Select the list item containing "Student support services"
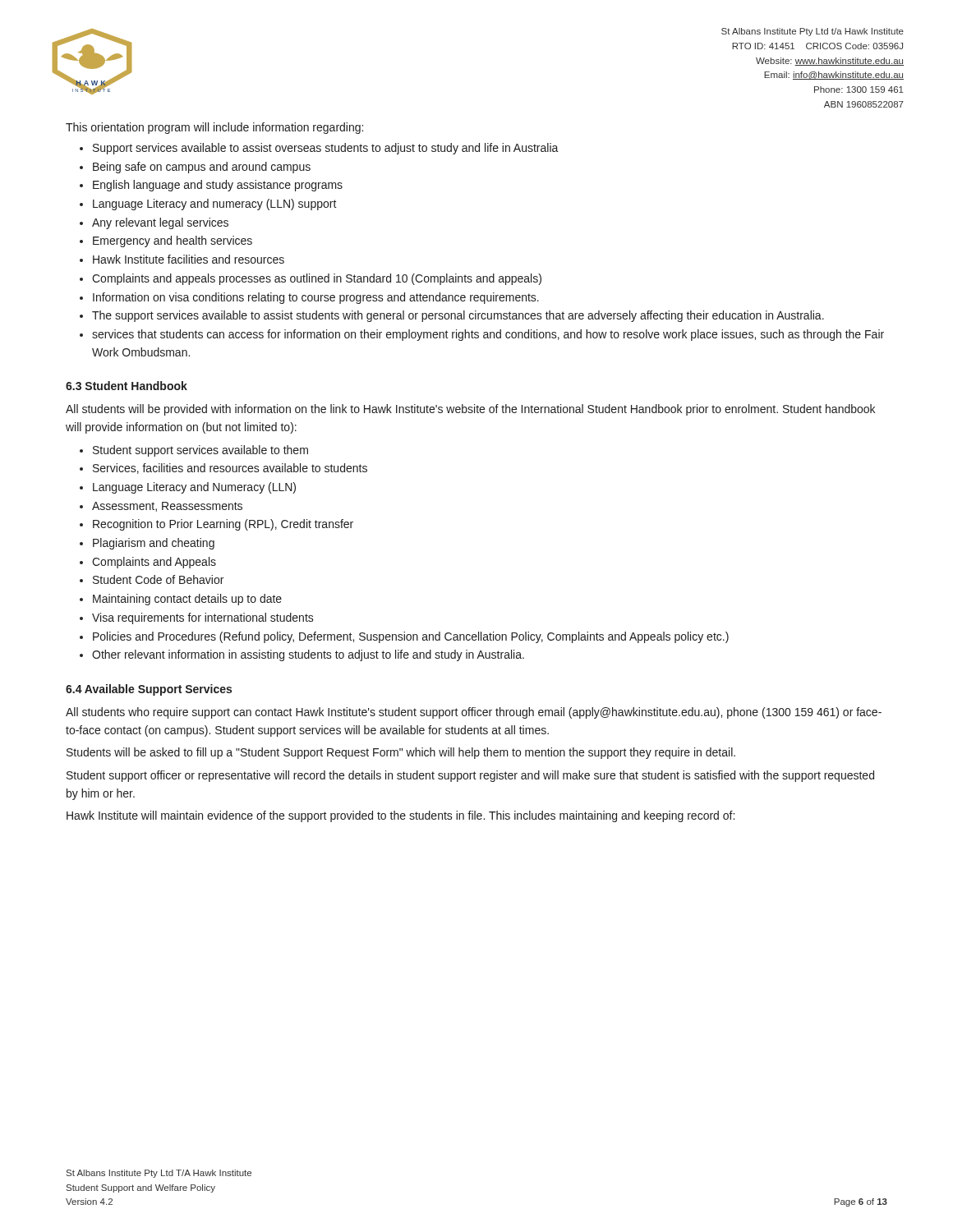This screenshot has height=1232, width=953. tap(200, 450)
